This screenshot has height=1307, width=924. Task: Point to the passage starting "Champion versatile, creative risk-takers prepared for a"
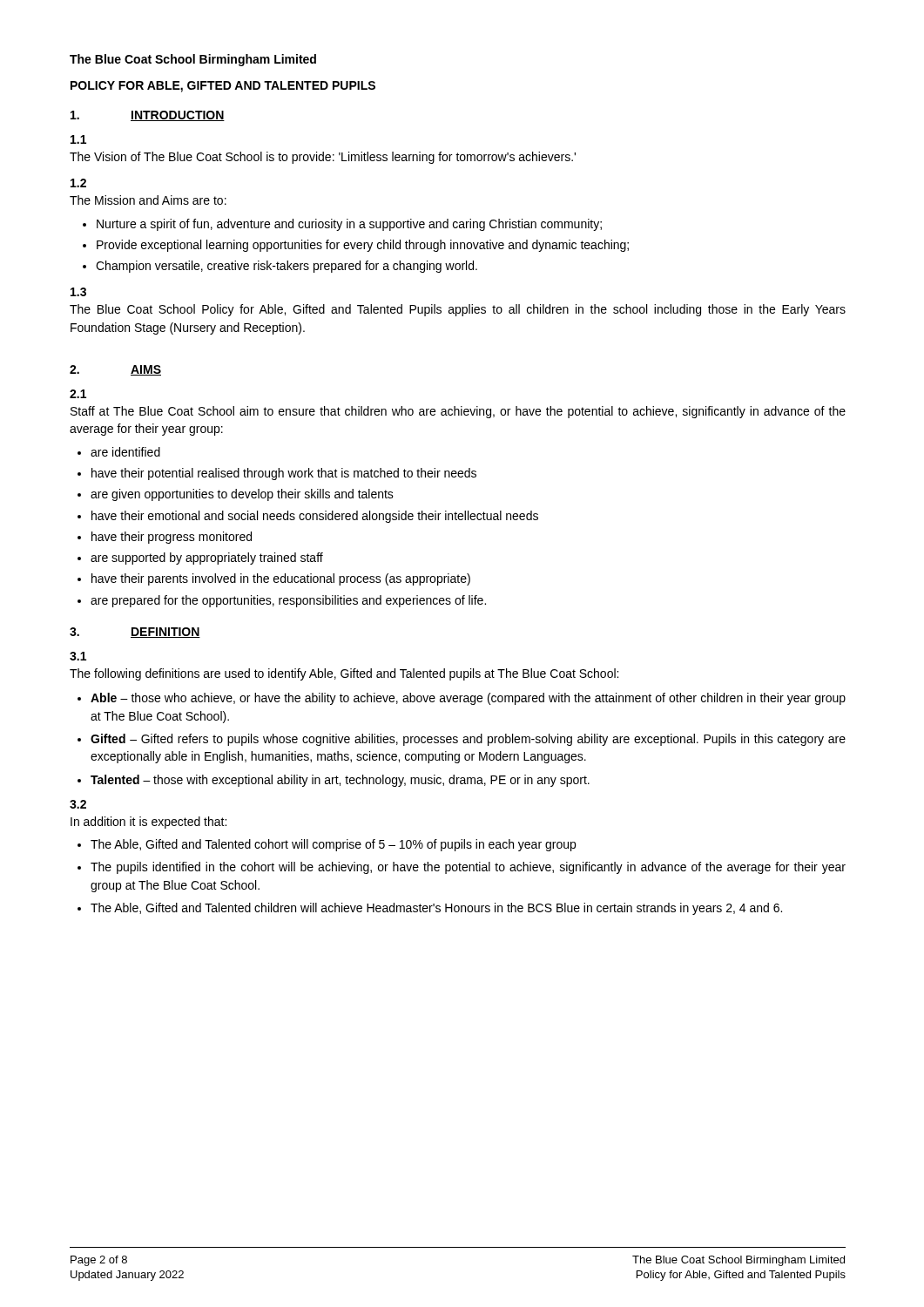[287, 266]
